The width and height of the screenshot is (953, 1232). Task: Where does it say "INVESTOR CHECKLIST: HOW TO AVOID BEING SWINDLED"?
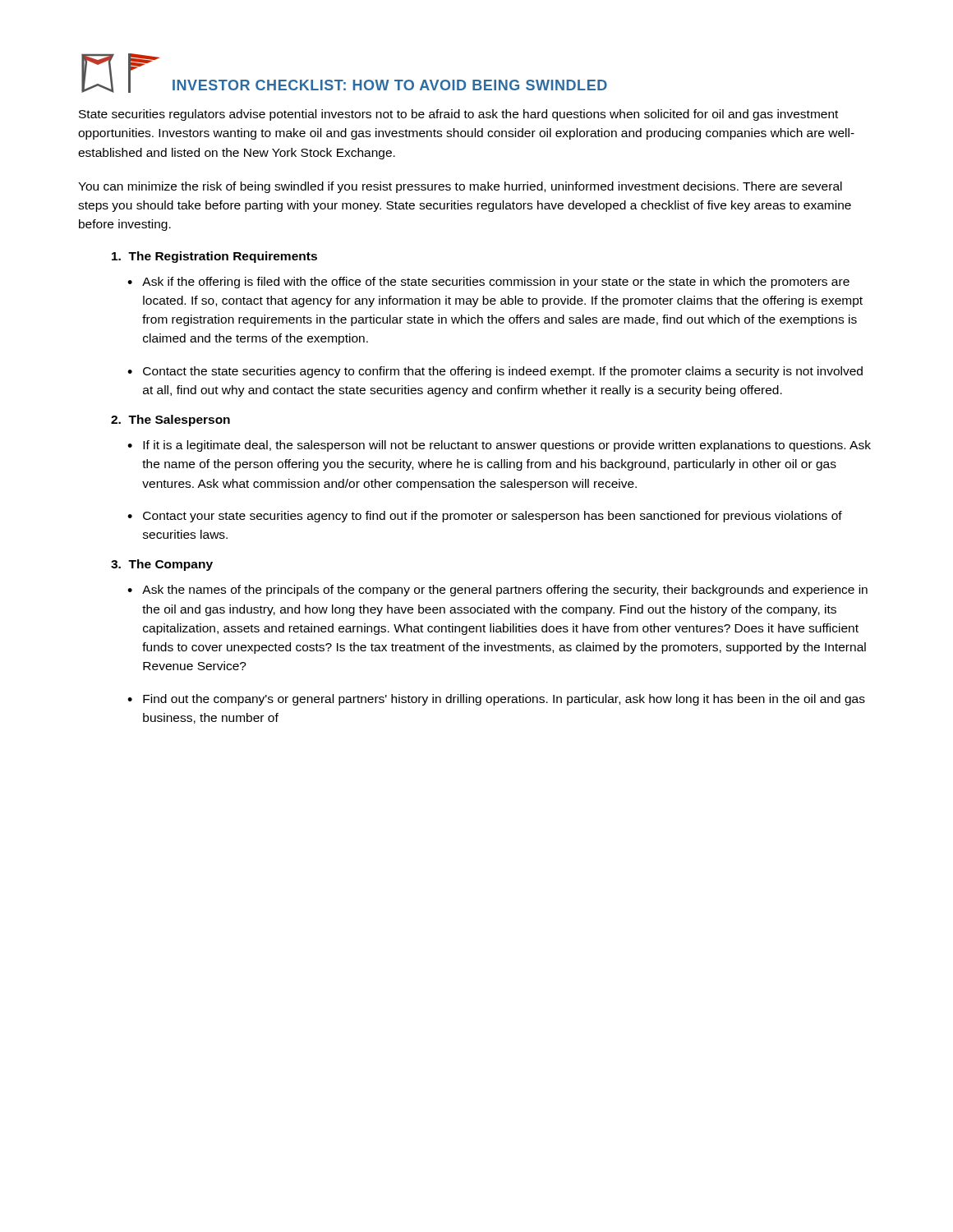tap(343, 72)
